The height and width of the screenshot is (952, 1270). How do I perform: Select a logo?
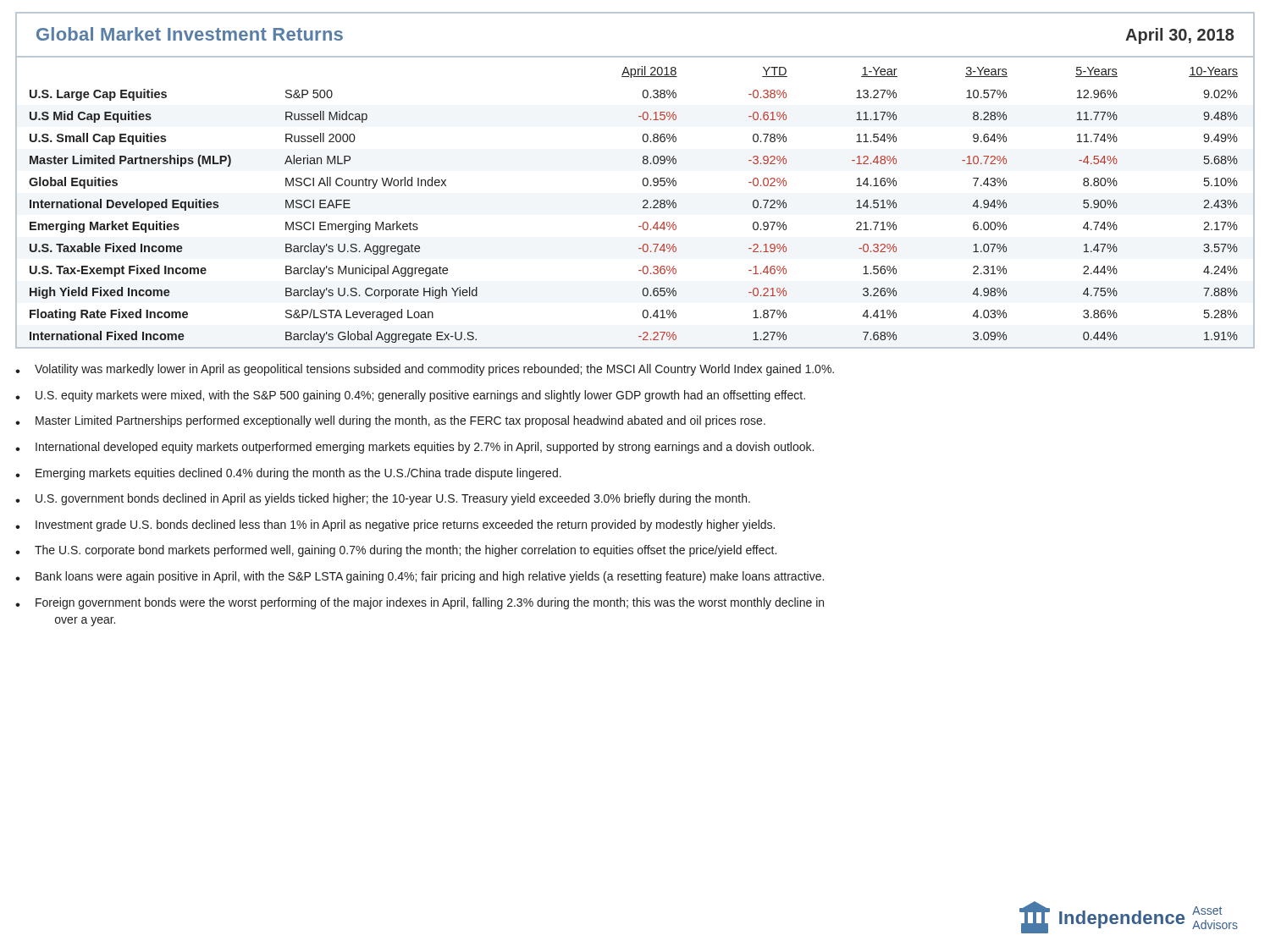pyautogui.click(x=1127, y=918)
